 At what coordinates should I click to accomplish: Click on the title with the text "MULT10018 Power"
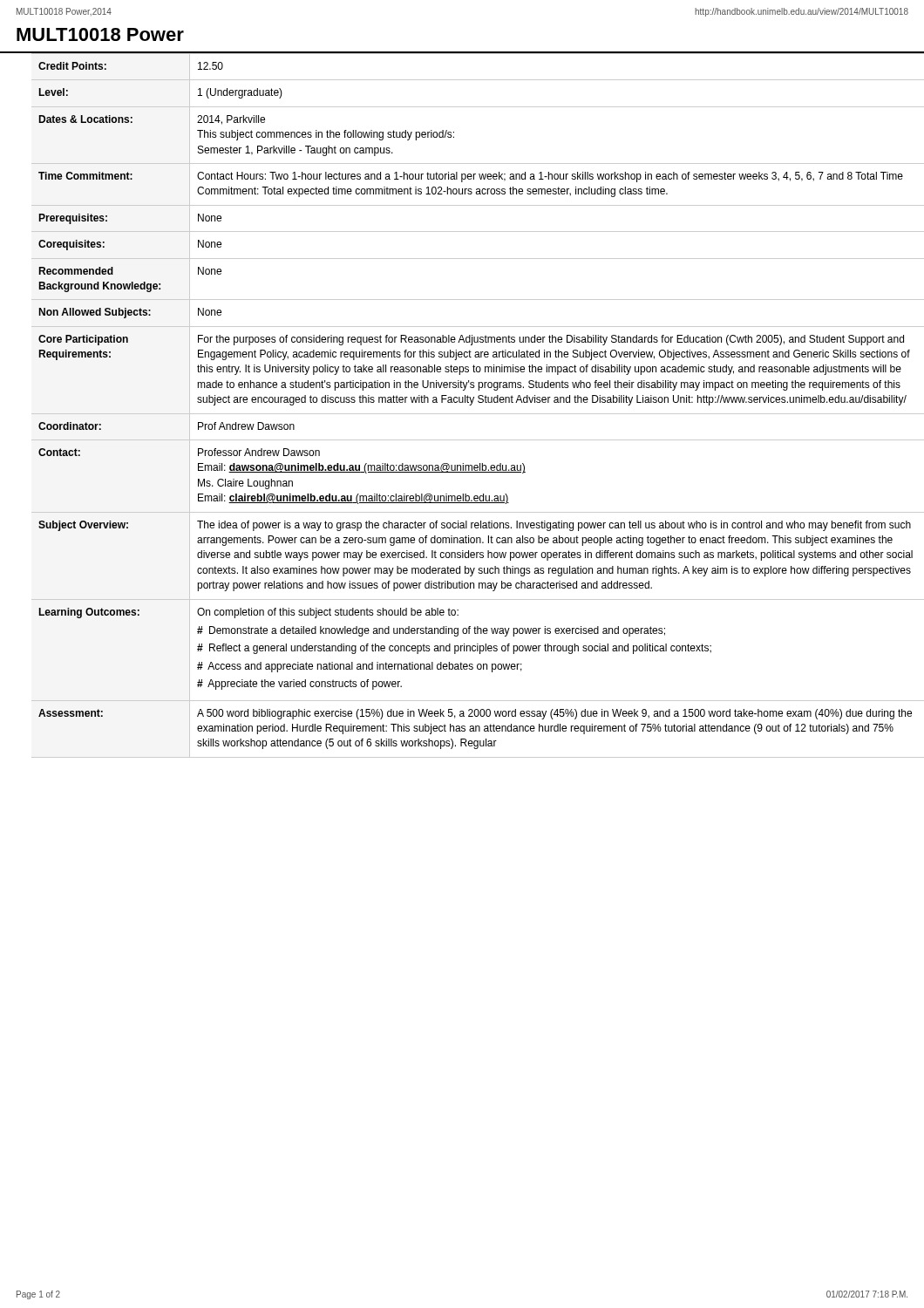[100, 34]
